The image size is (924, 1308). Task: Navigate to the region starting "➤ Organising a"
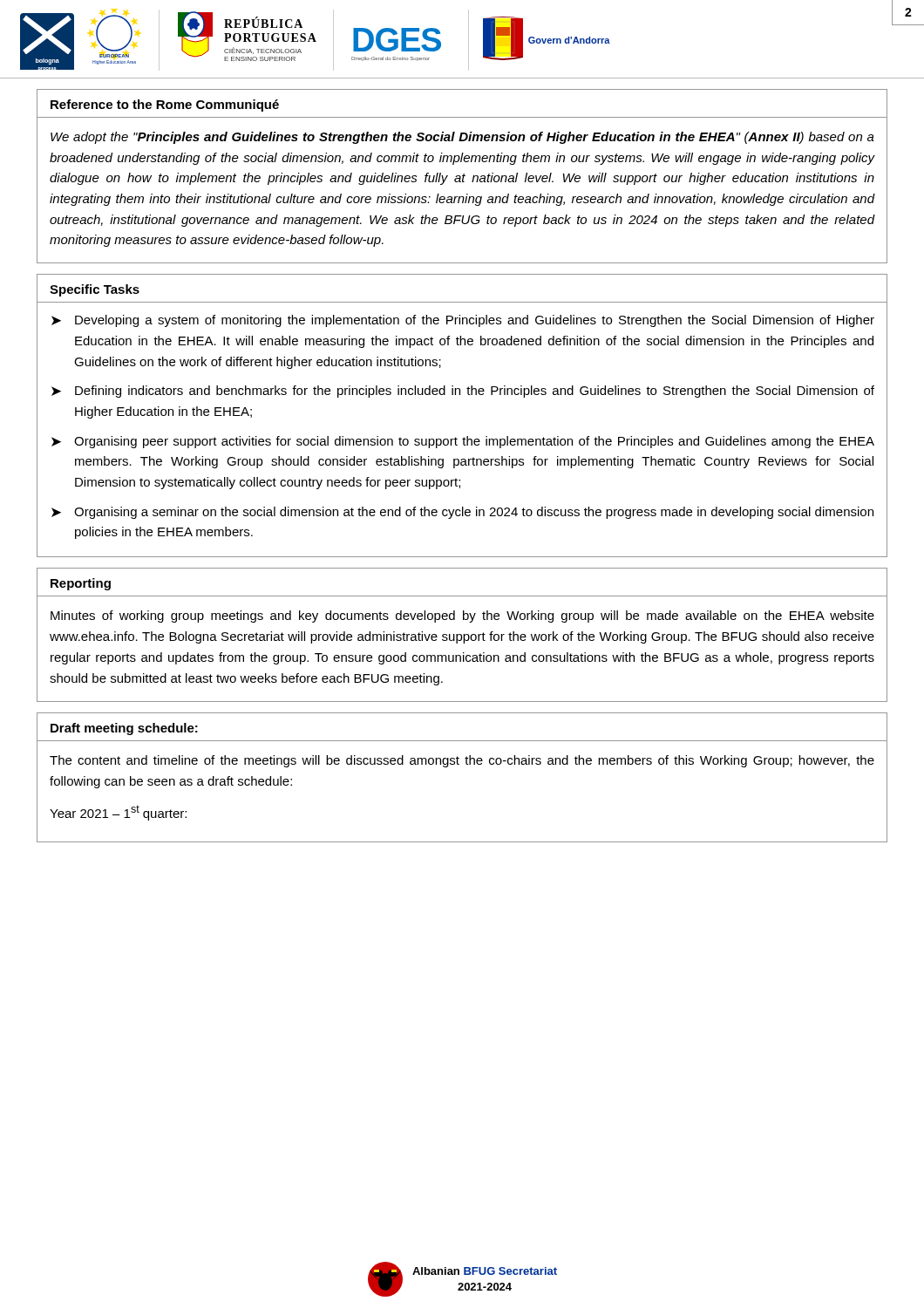[x=462, y=522]
